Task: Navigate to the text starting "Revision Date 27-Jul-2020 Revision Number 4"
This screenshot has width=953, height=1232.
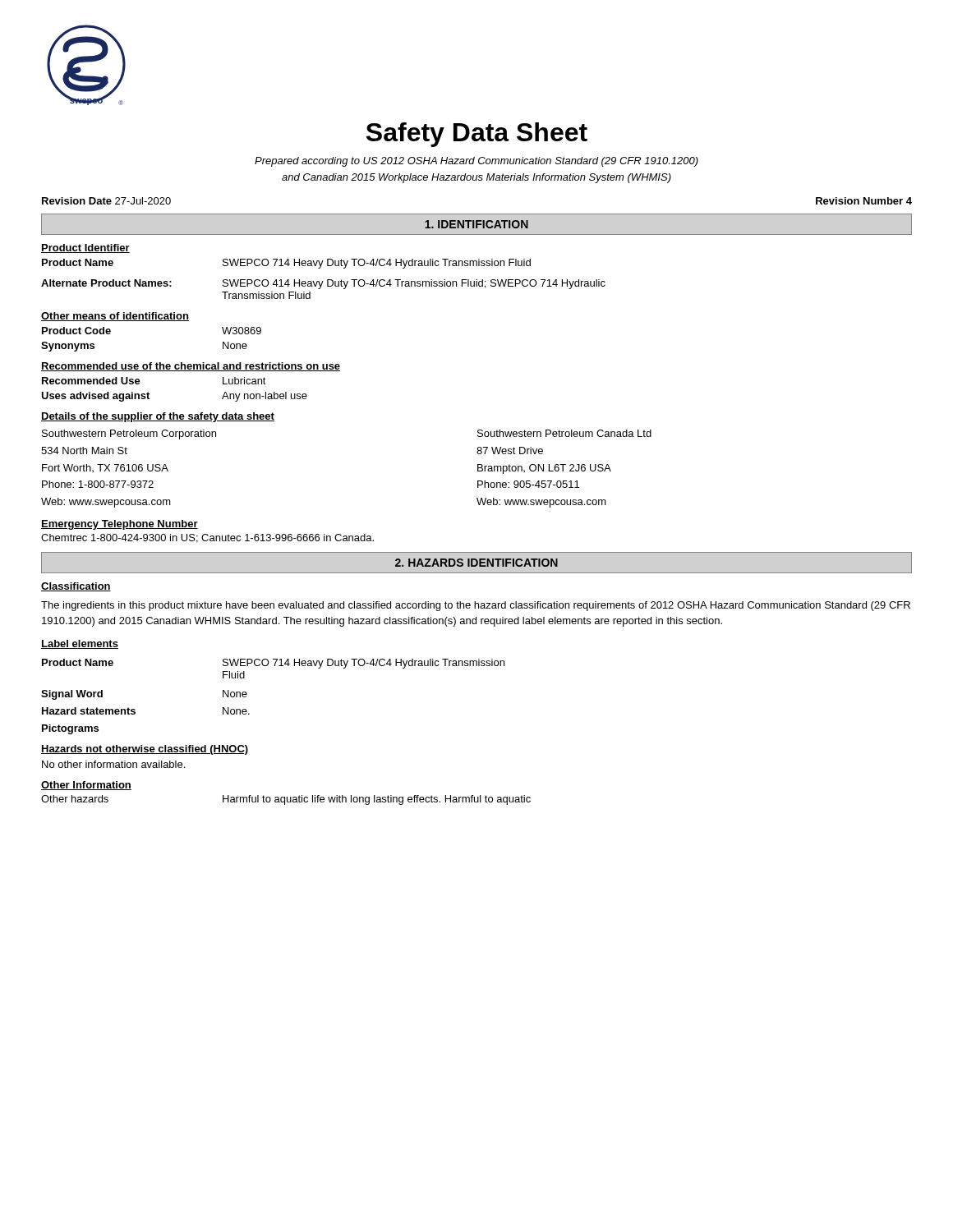Action: pos(101,201)
